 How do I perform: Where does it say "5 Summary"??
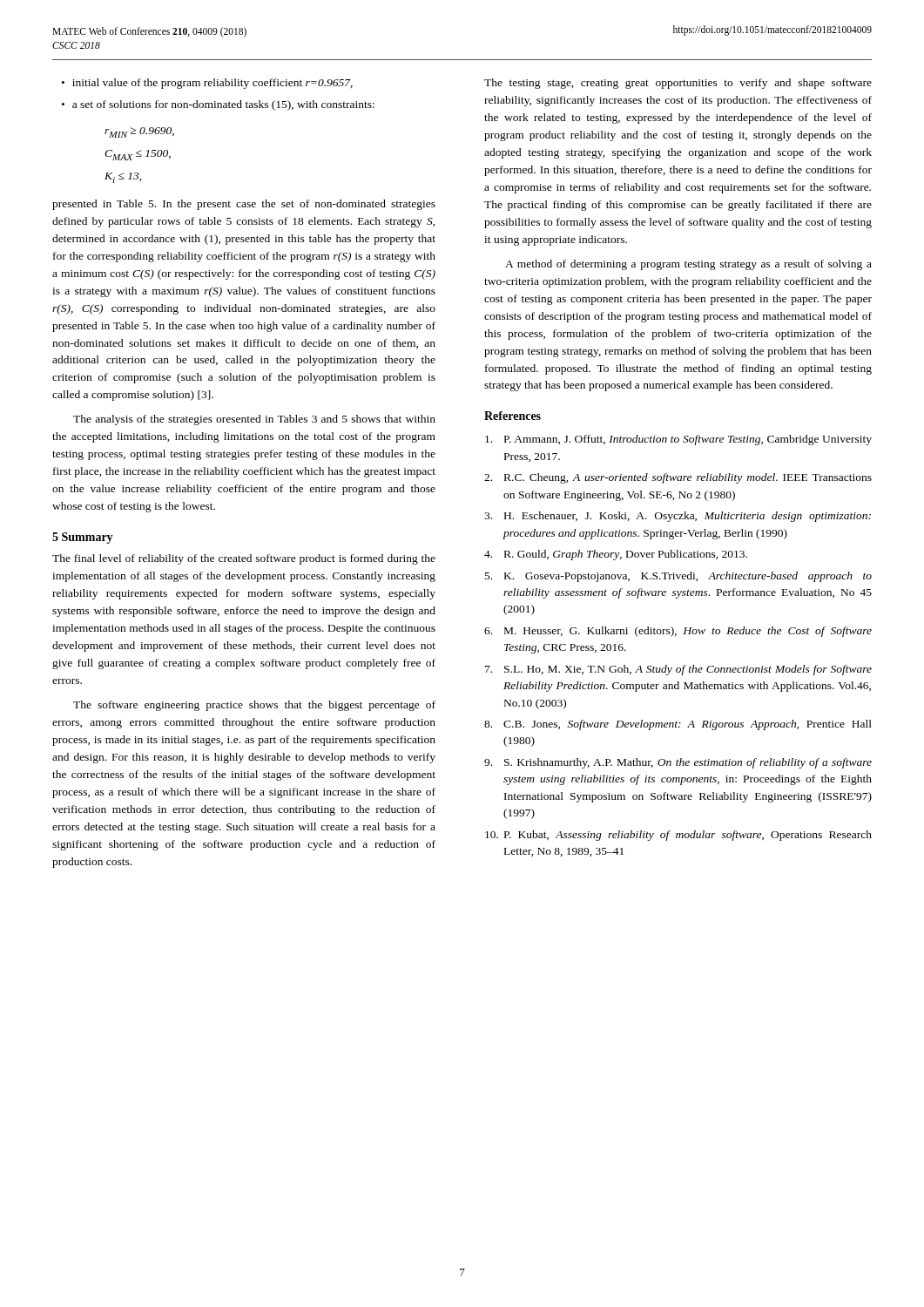(83, 537)
